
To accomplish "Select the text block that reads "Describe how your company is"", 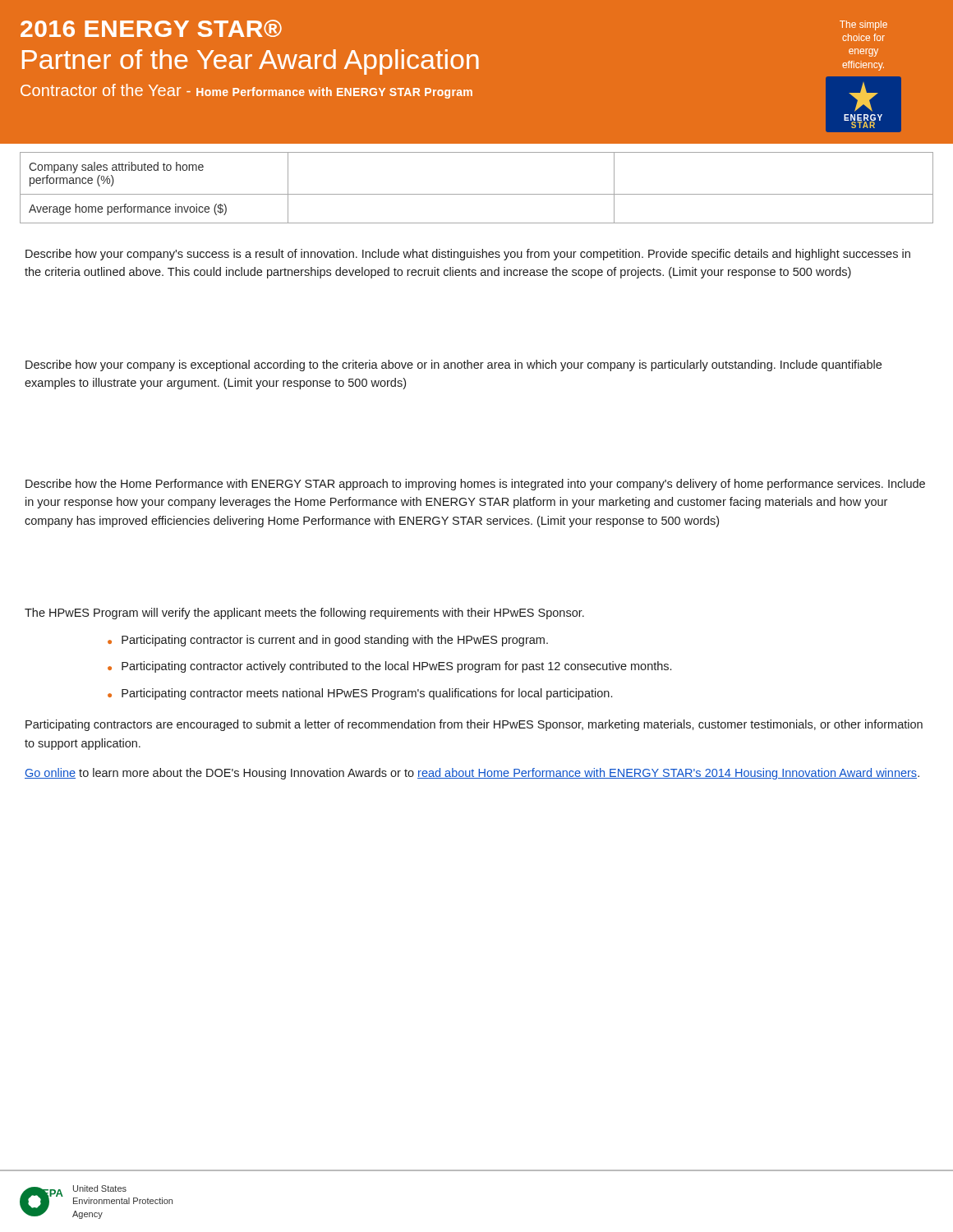I will [x=453, y=374].
